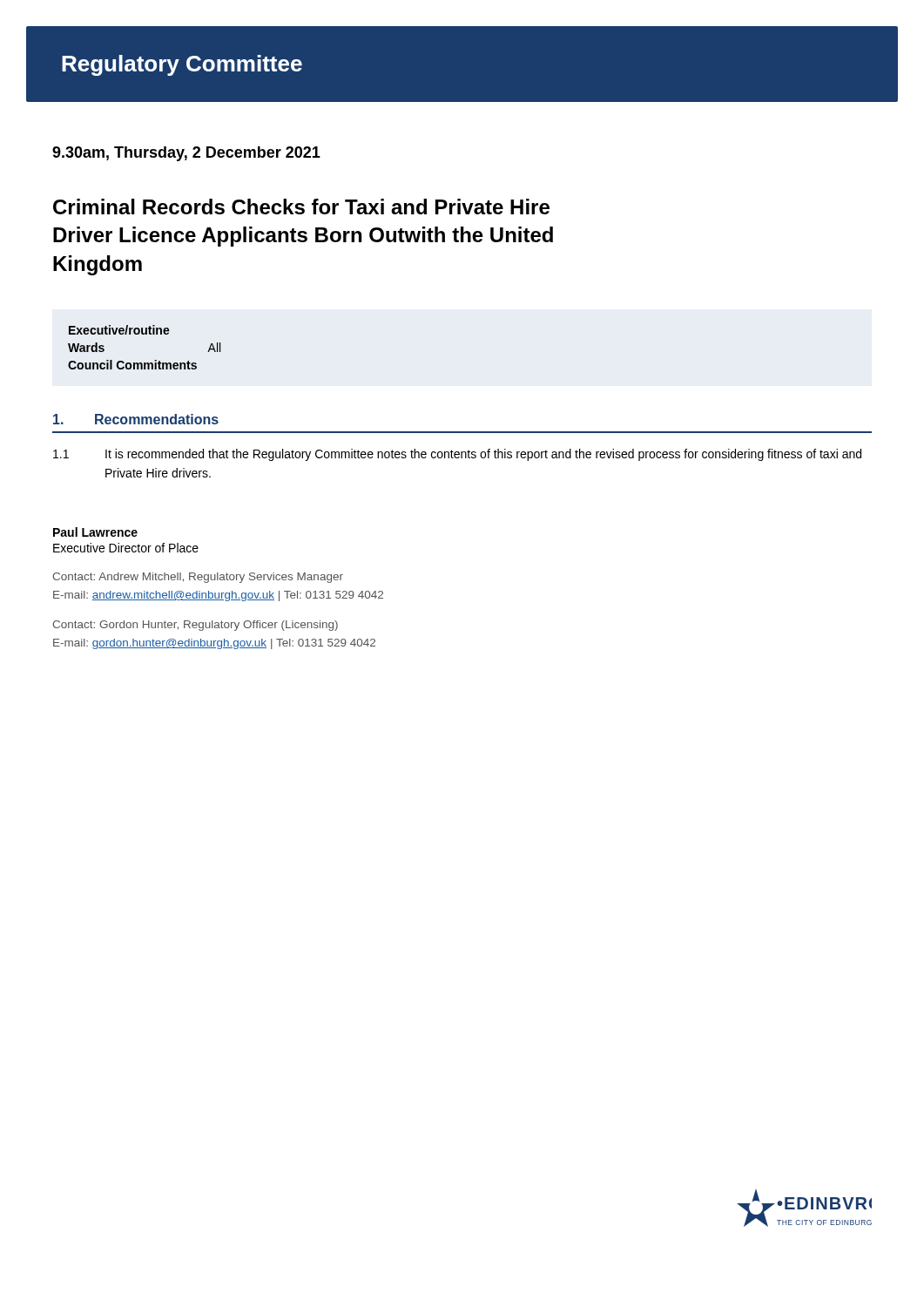
Task: Click on the element starting "Regulatory Committee"
Action: point(182,64)
